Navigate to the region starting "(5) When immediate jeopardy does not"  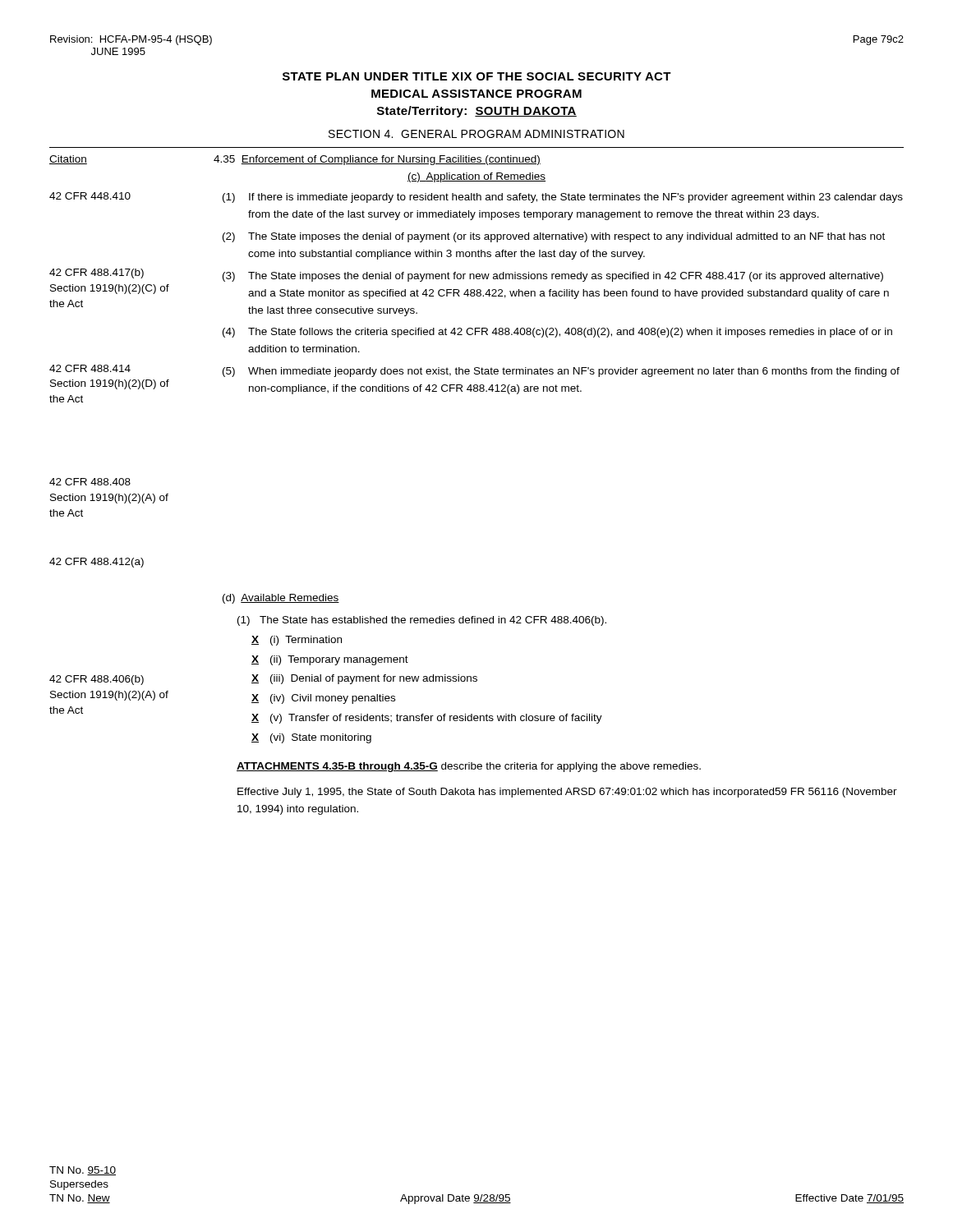coord(563,381)
